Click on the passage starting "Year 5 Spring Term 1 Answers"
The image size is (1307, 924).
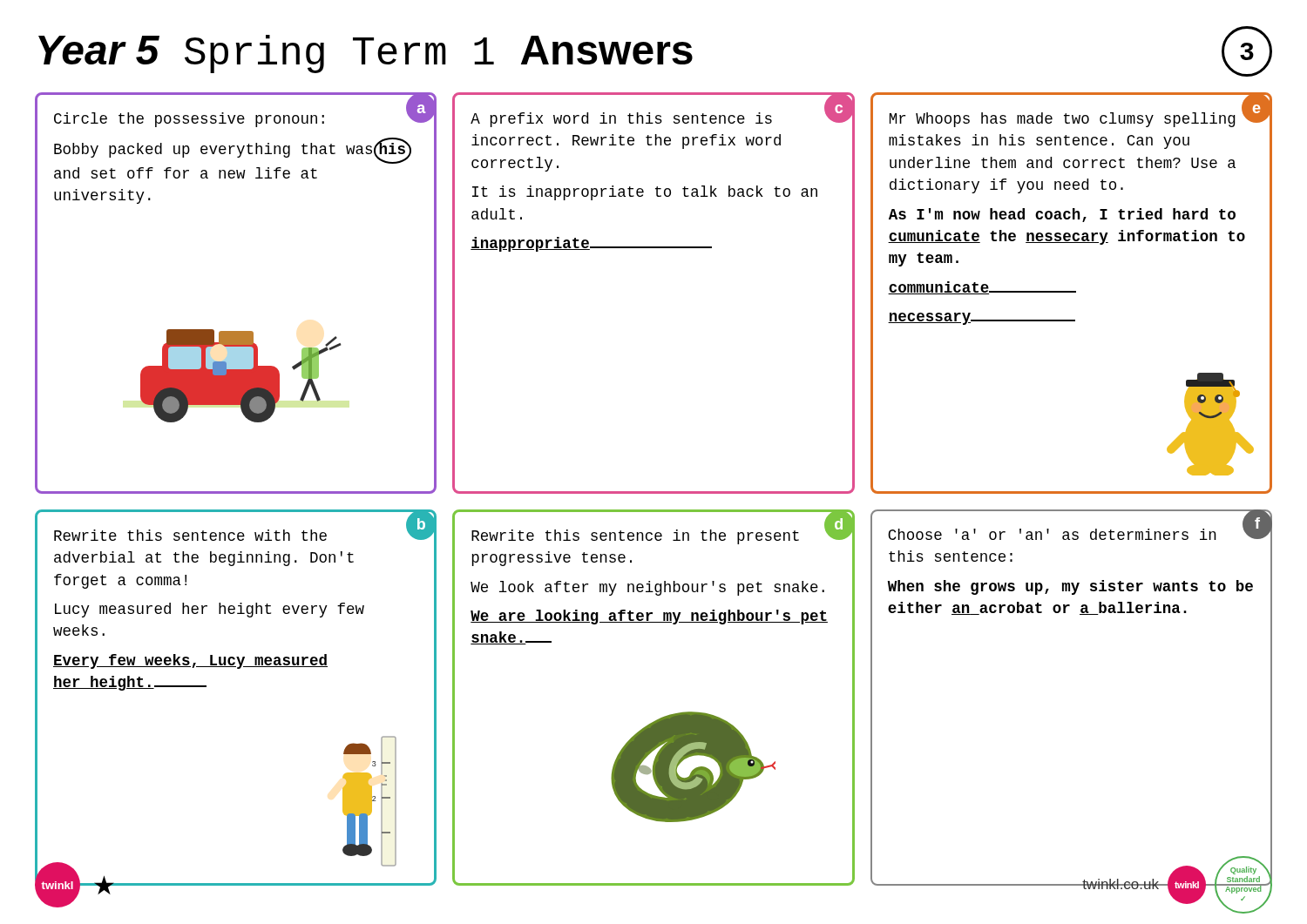tap(654, 51)
